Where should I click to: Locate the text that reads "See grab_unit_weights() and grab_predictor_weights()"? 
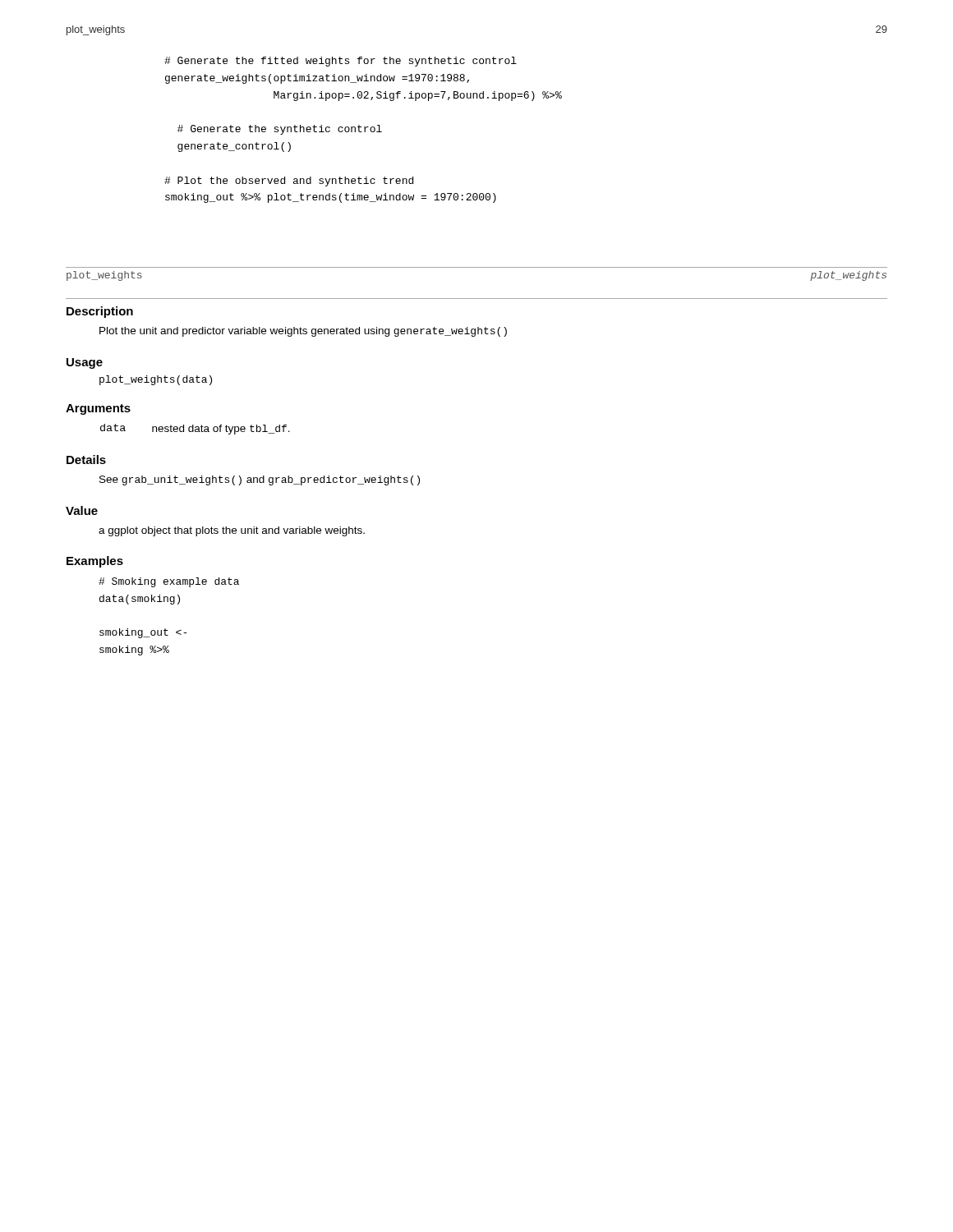[260, 480]
